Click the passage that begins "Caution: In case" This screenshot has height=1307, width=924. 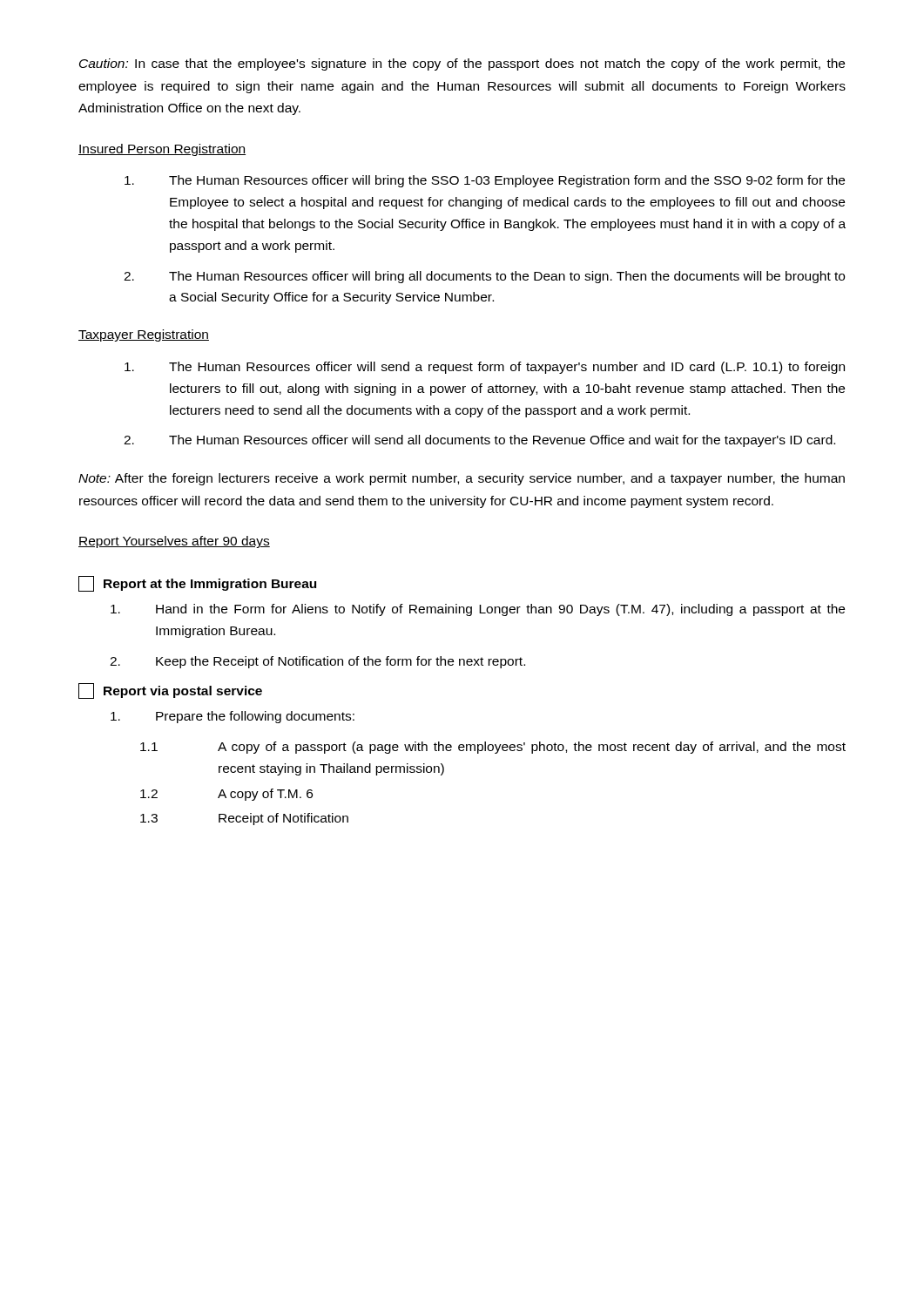point(462,85)
